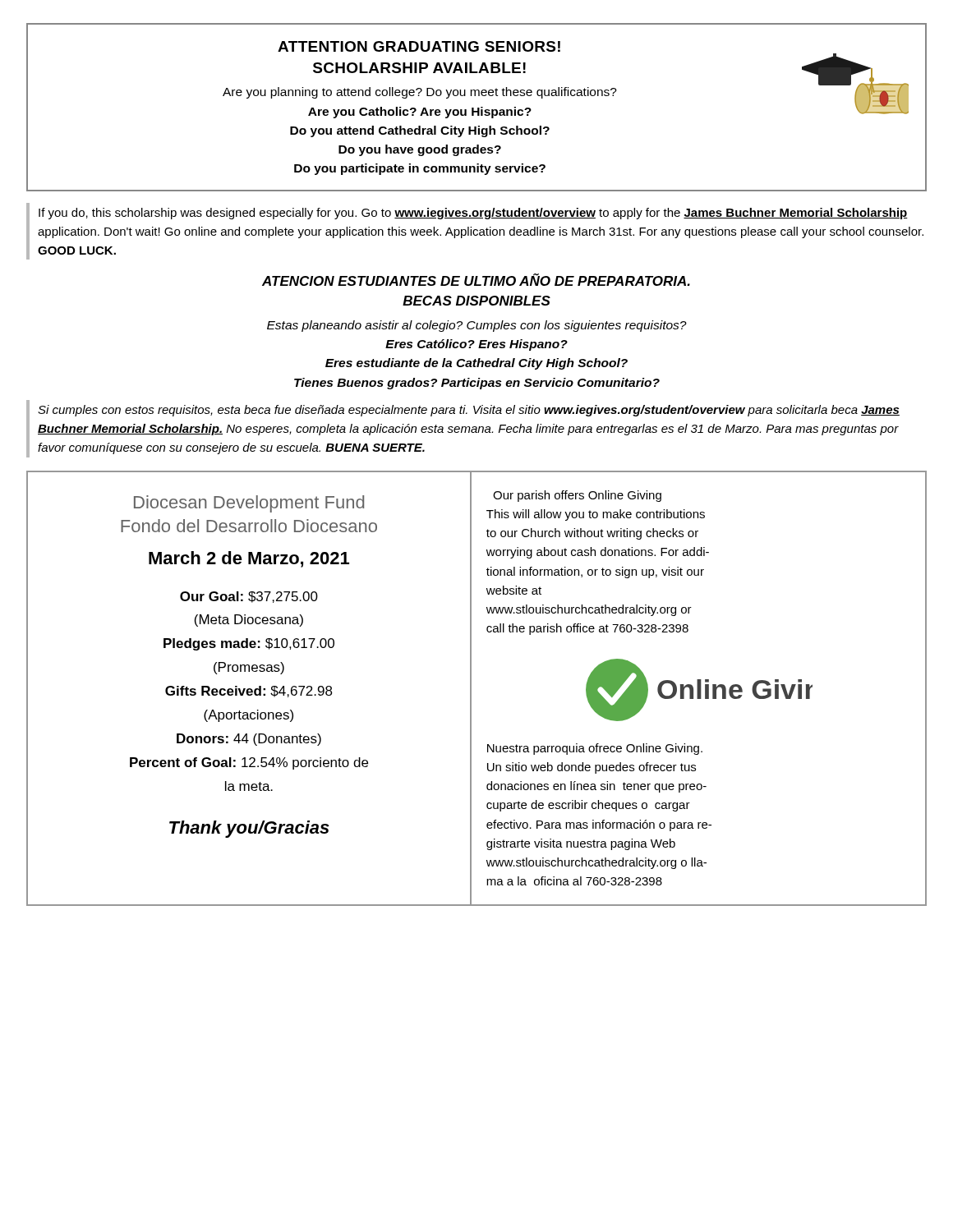Viewport: 953px width, 1232px height.
Task: Find the block on this page that starts "Our parish offers Online Giving This"
Action: tap(598, 561)
